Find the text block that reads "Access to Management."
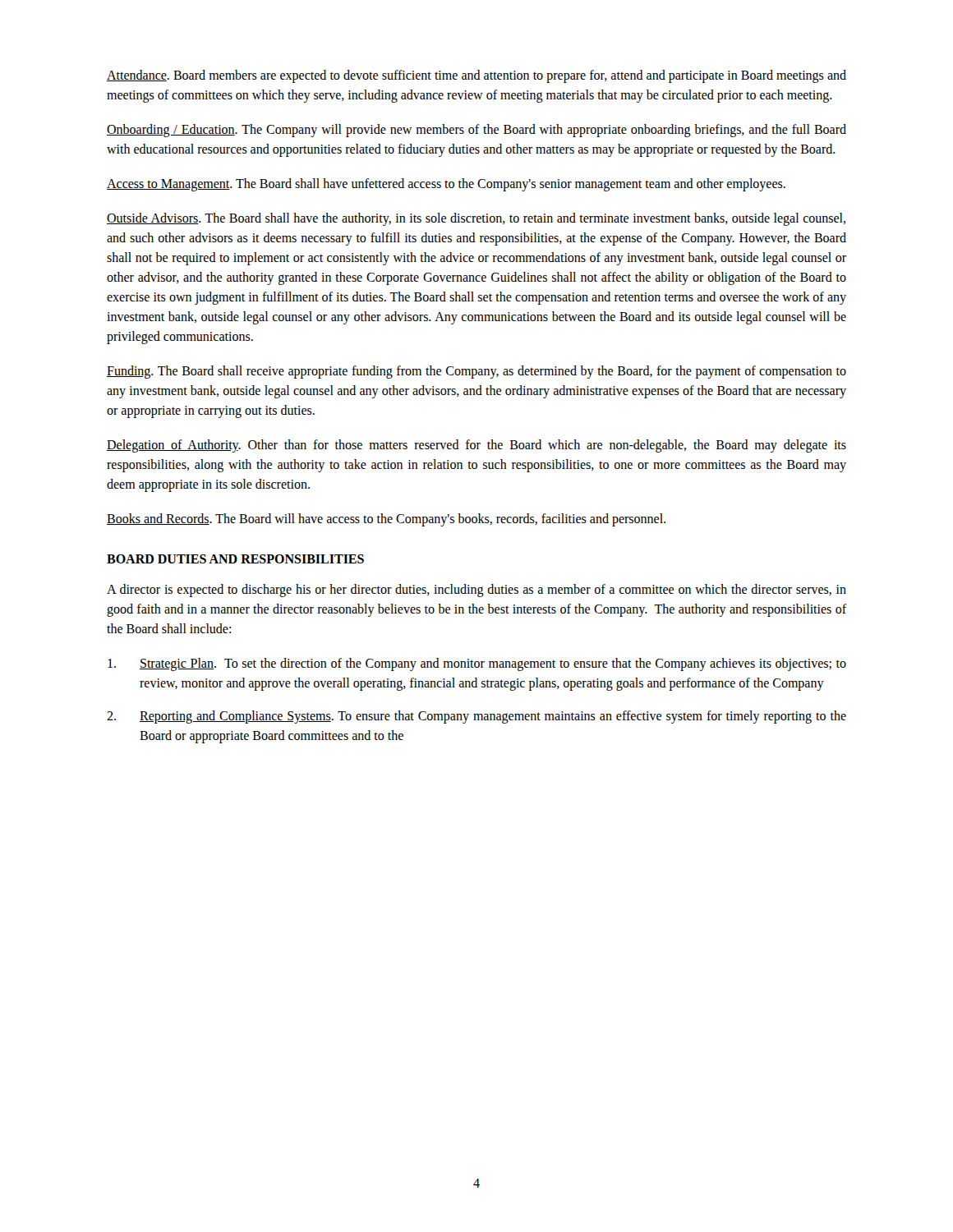The image size is (953, 1232). tap(446, 184)
